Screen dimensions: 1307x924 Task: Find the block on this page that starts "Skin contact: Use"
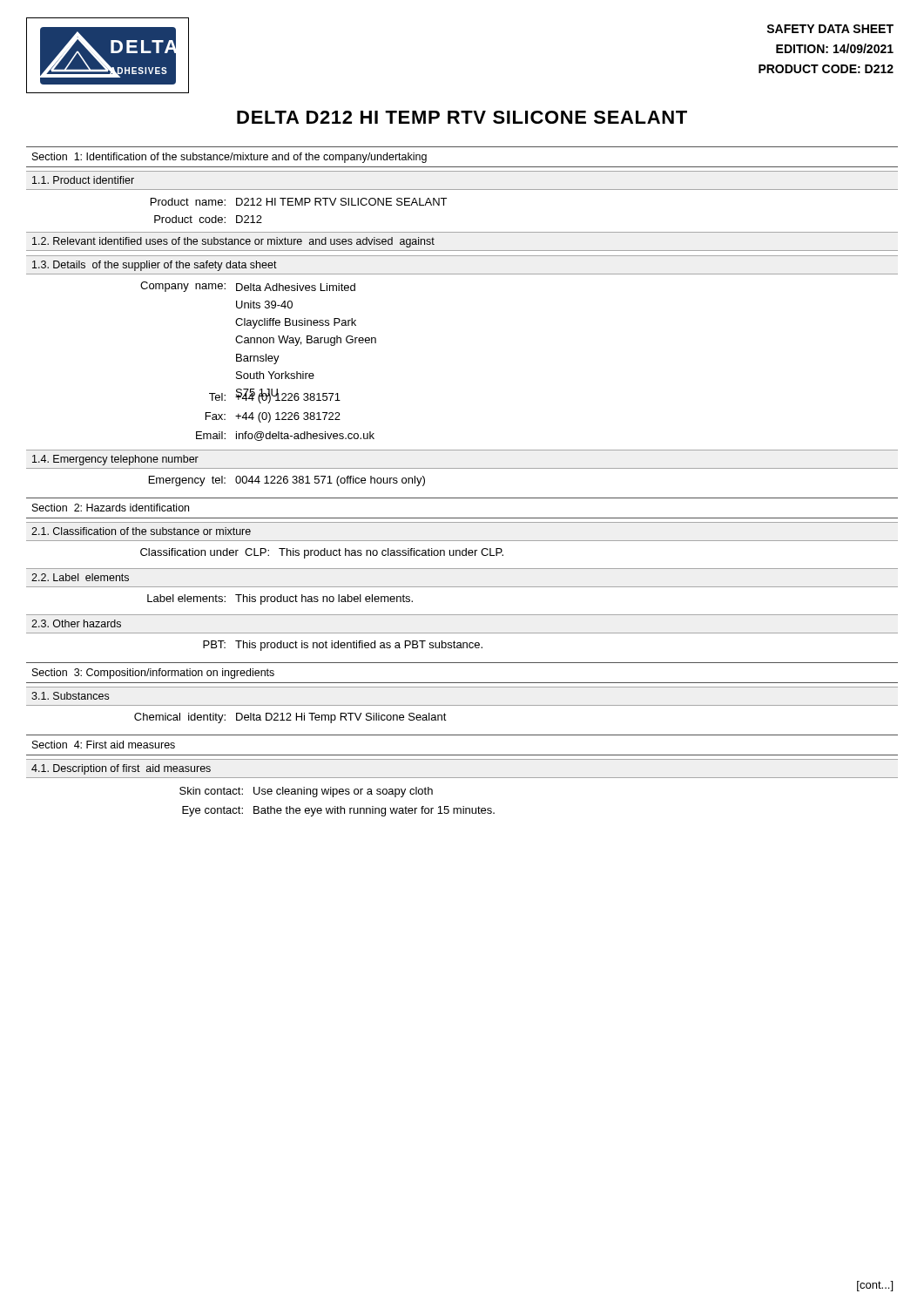pyautogui.click(x=230, y=791)
